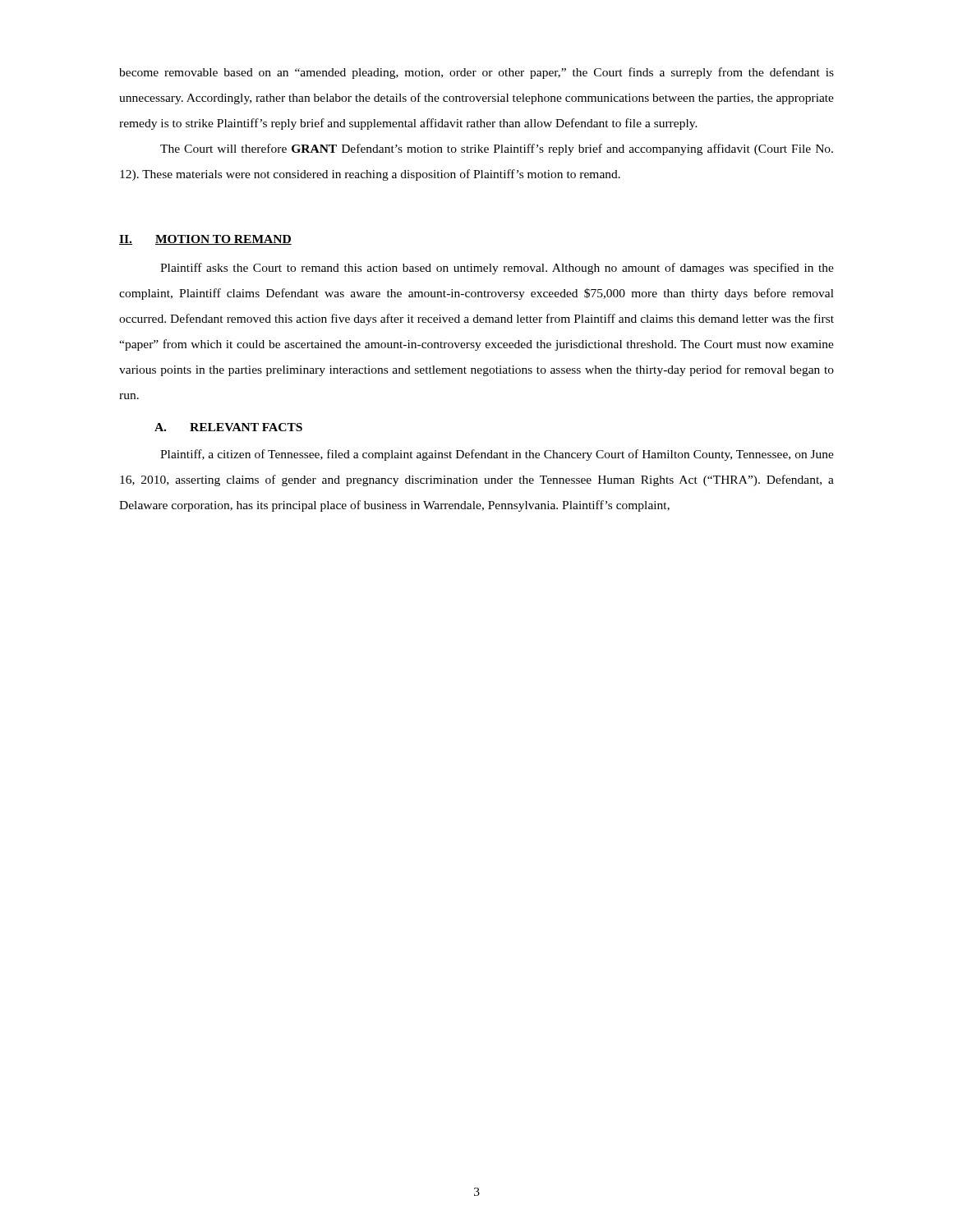953x1232 pixels.
Task: Click on the text block that says "become removable based on an “amended pleading, motion,"
Action: click(x=476, y=97)
